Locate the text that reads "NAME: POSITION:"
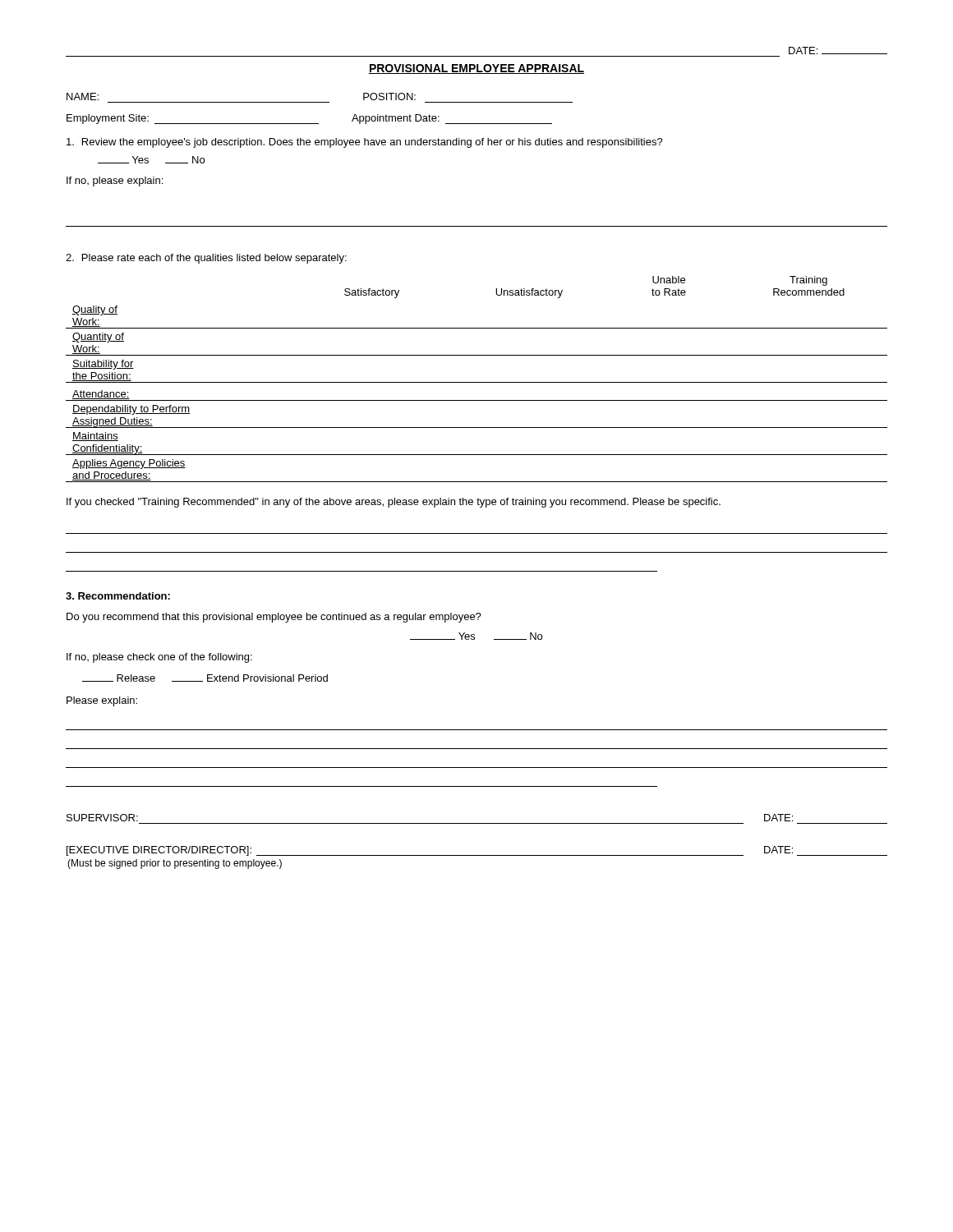This screenshot has width=953, height=1232. (319, 96)
